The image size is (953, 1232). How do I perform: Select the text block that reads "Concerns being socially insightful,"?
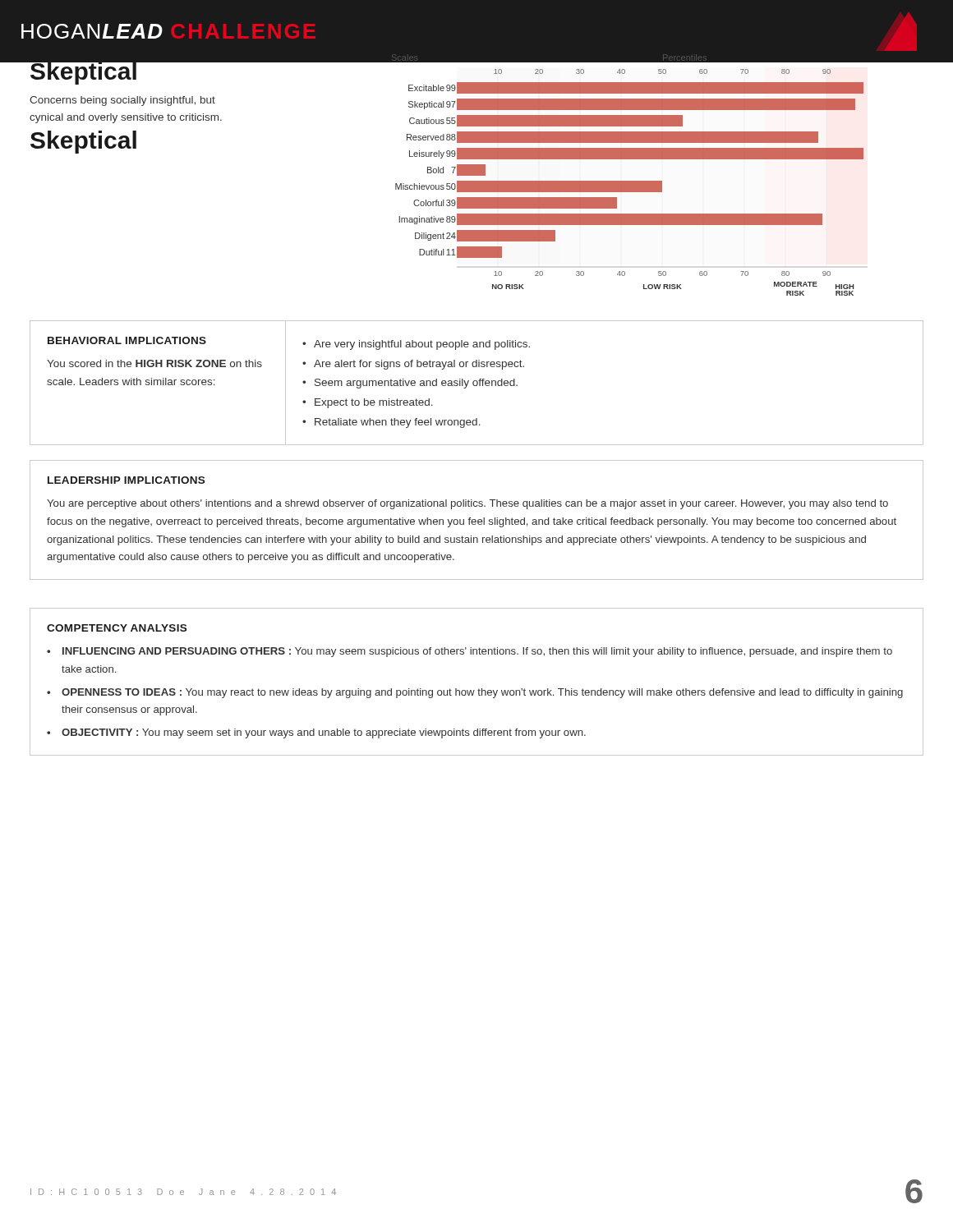[x=126, y=108]
